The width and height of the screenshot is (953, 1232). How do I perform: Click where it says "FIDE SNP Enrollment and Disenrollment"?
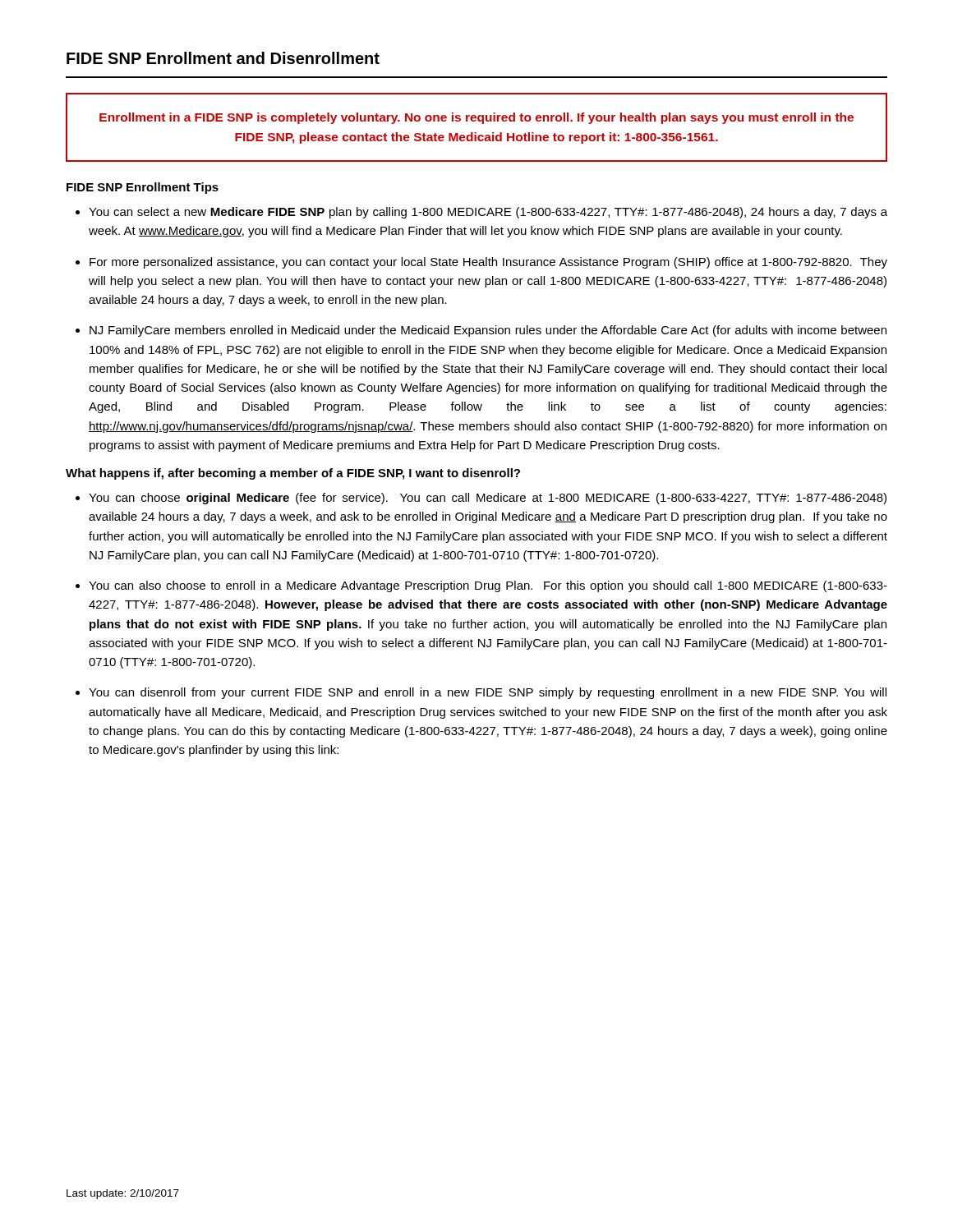pos(223,58)
